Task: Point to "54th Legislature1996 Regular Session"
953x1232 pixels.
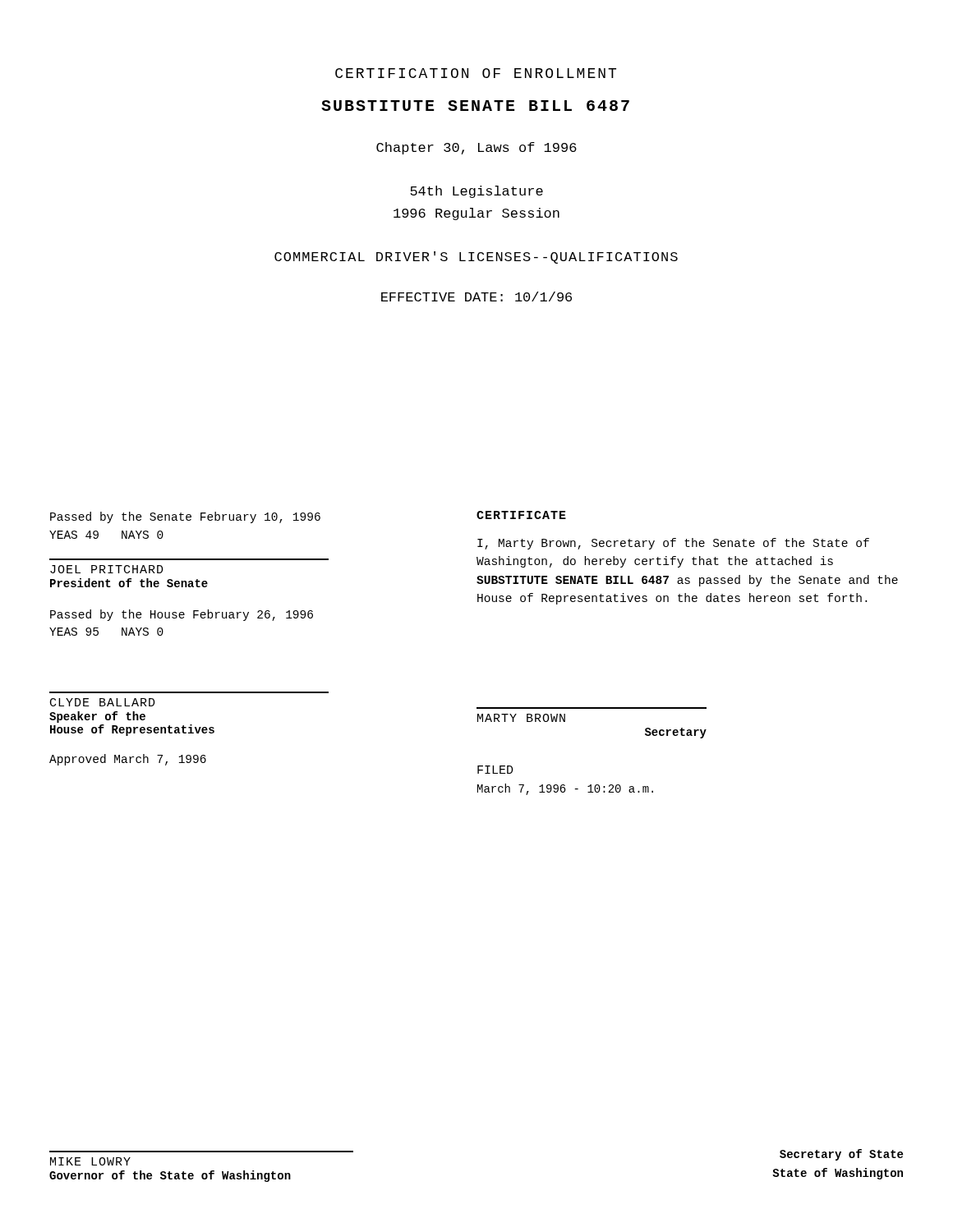Action: point(476,203)
